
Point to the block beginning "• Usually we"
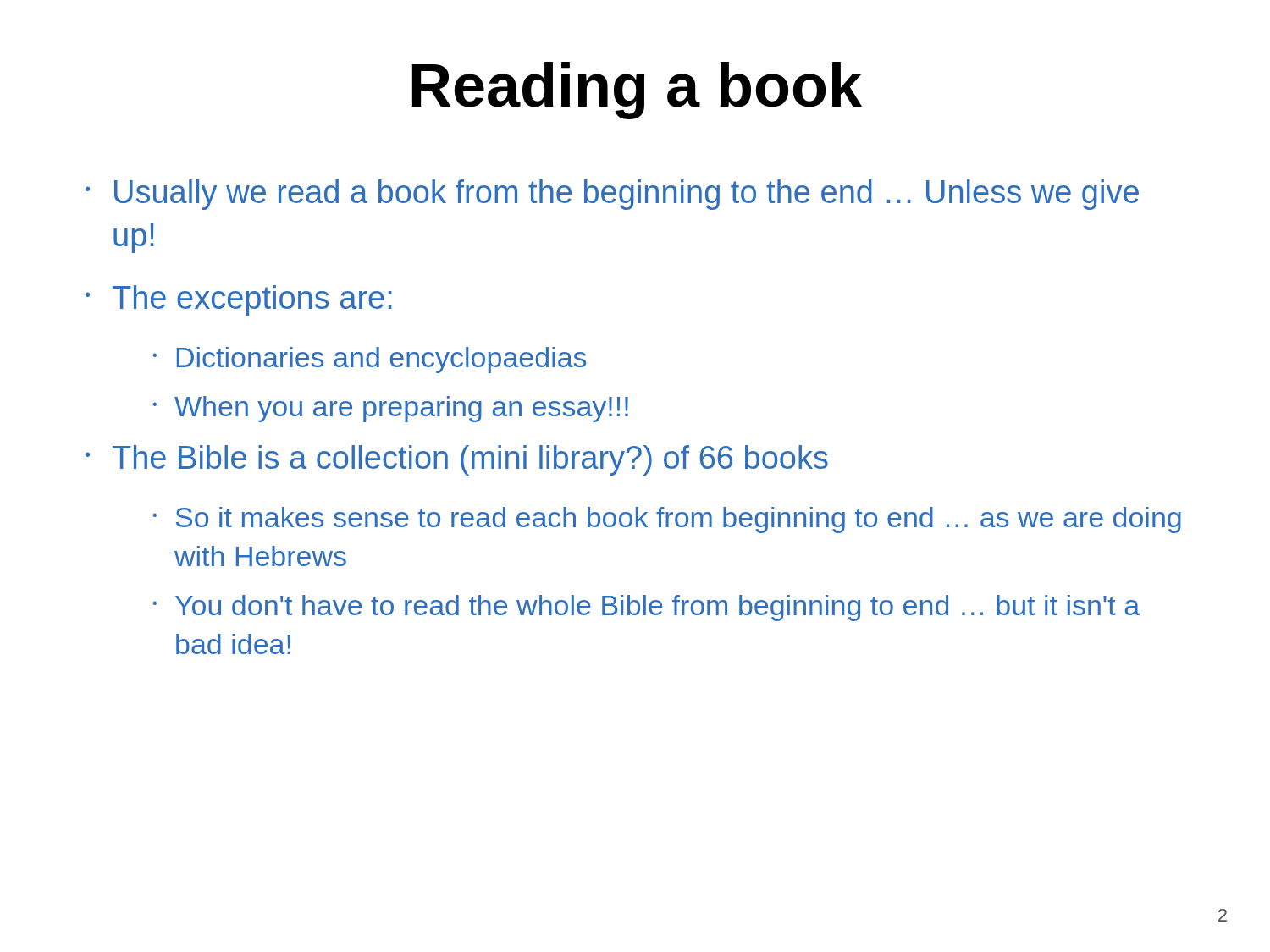[x=635, y=214]
